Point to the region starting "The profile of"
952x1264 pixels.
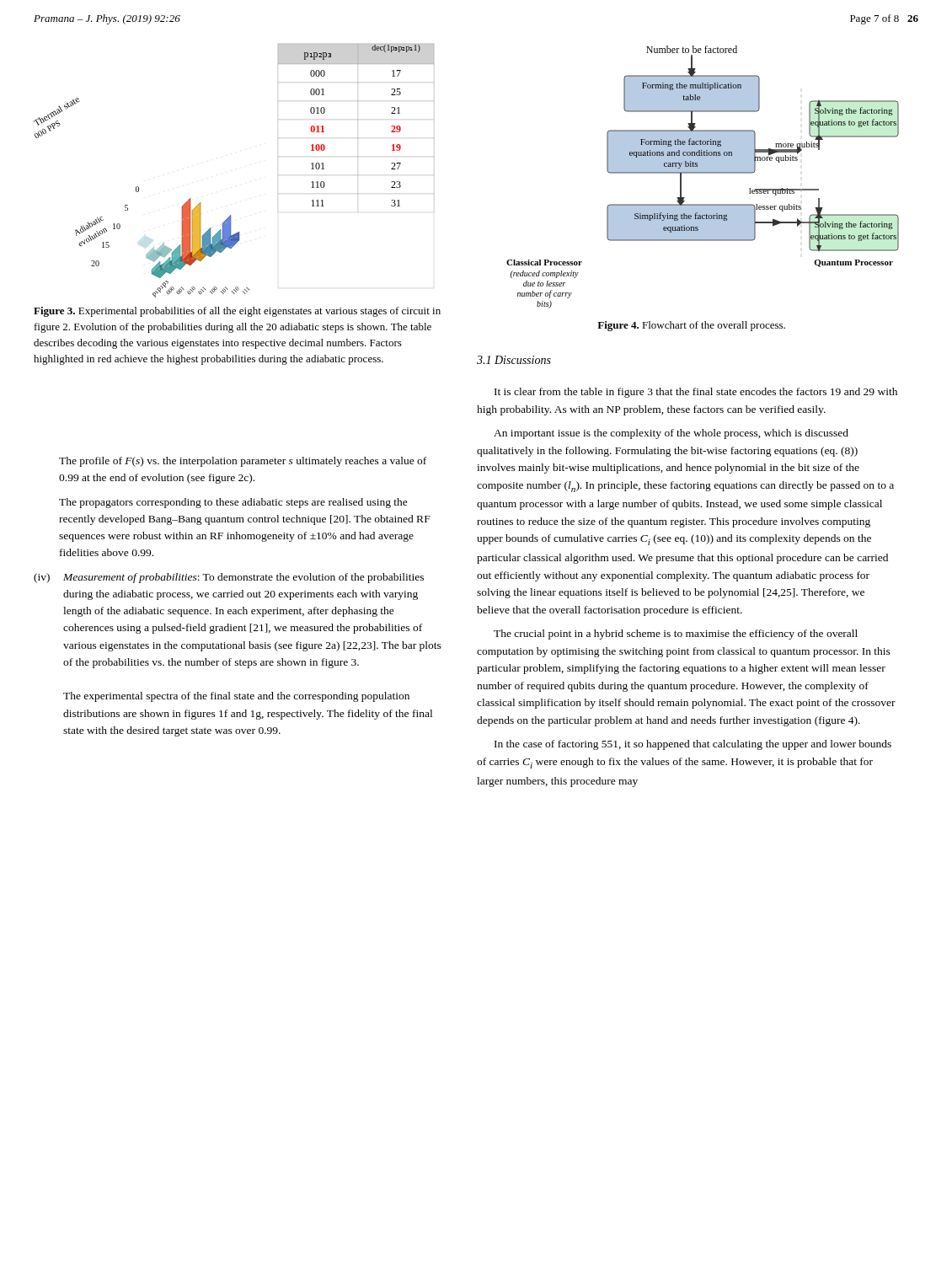point(243,469)
